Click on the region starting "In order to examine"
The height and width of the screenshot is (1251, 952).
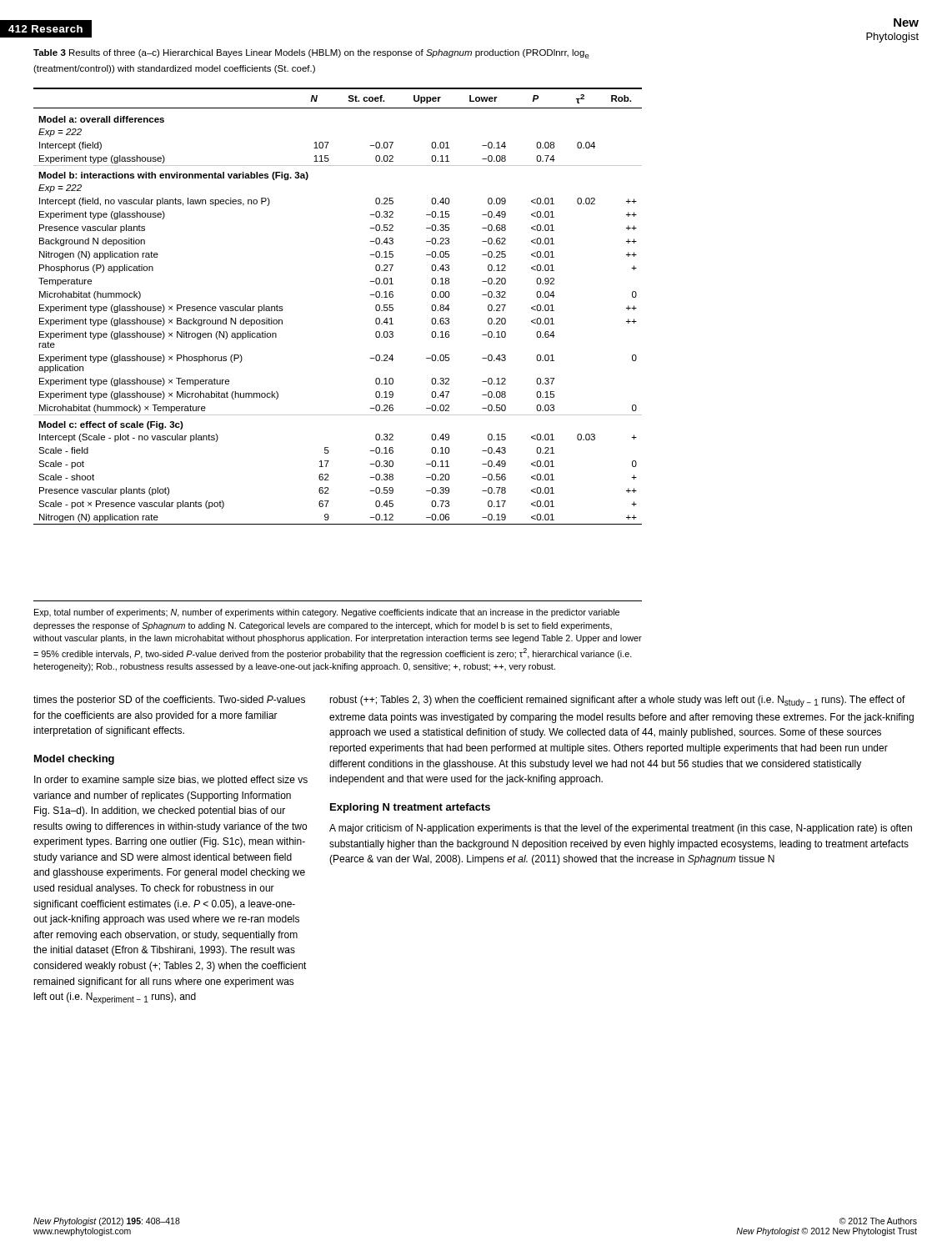tap(171, 889)
